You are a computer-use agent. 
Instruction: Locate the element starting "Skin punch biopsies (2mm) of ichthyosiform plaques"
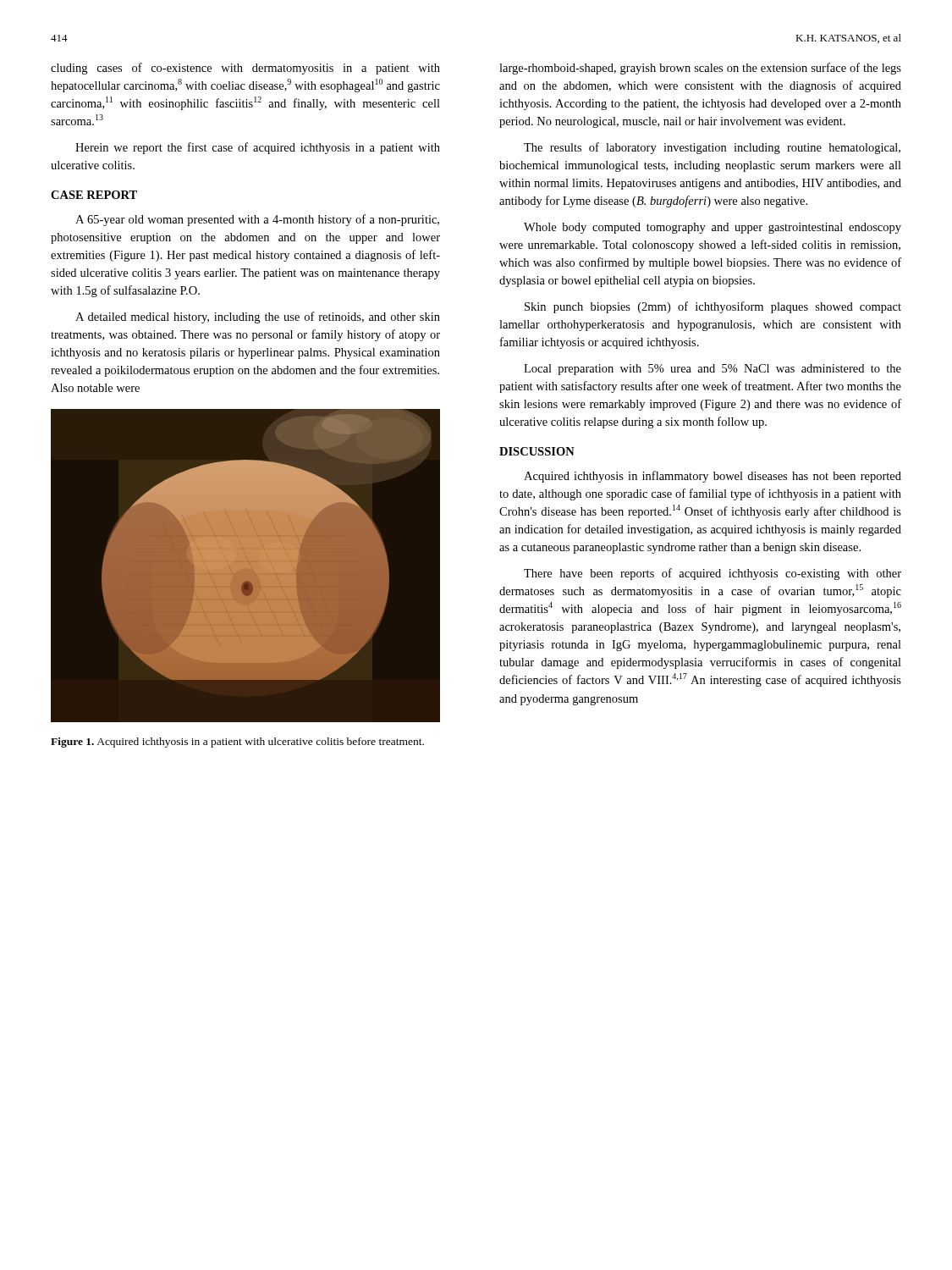point(700,325)
